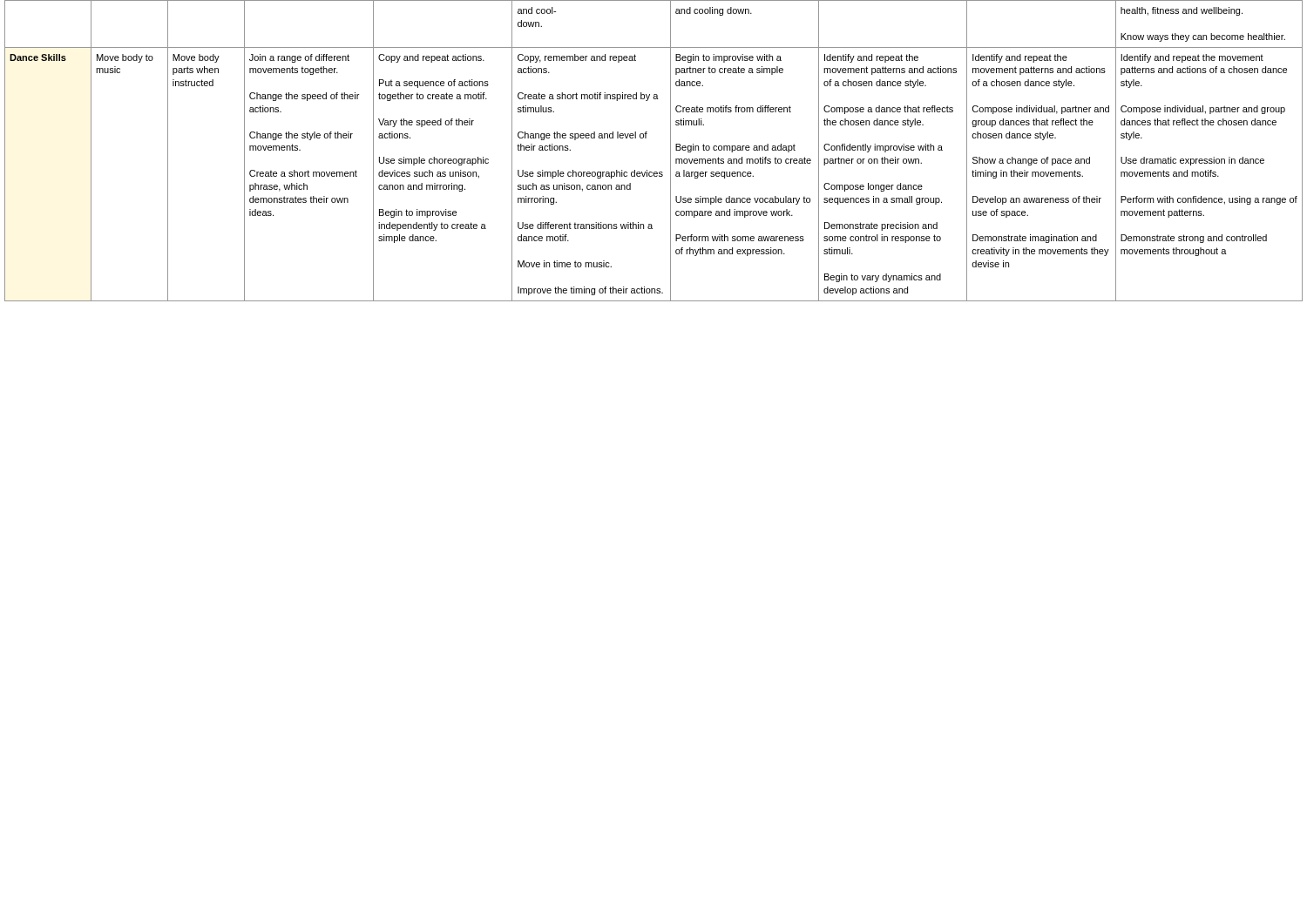The image size is (1307, 924).
Task: Locate the table
Action: pyautogui.click(x=654, y=462)
